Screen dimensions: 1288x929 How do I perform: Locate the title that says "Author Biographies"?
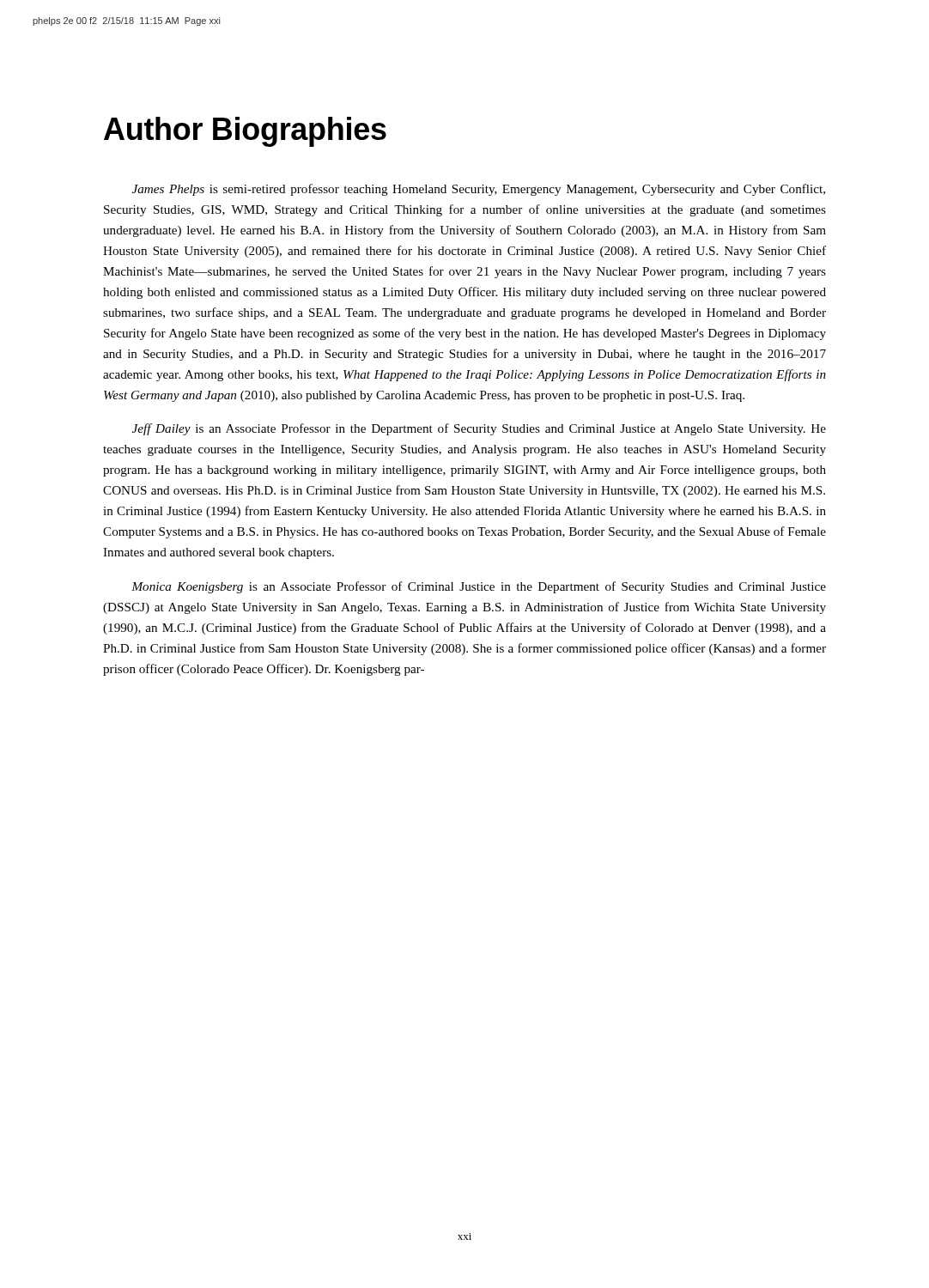click(245, 129)
